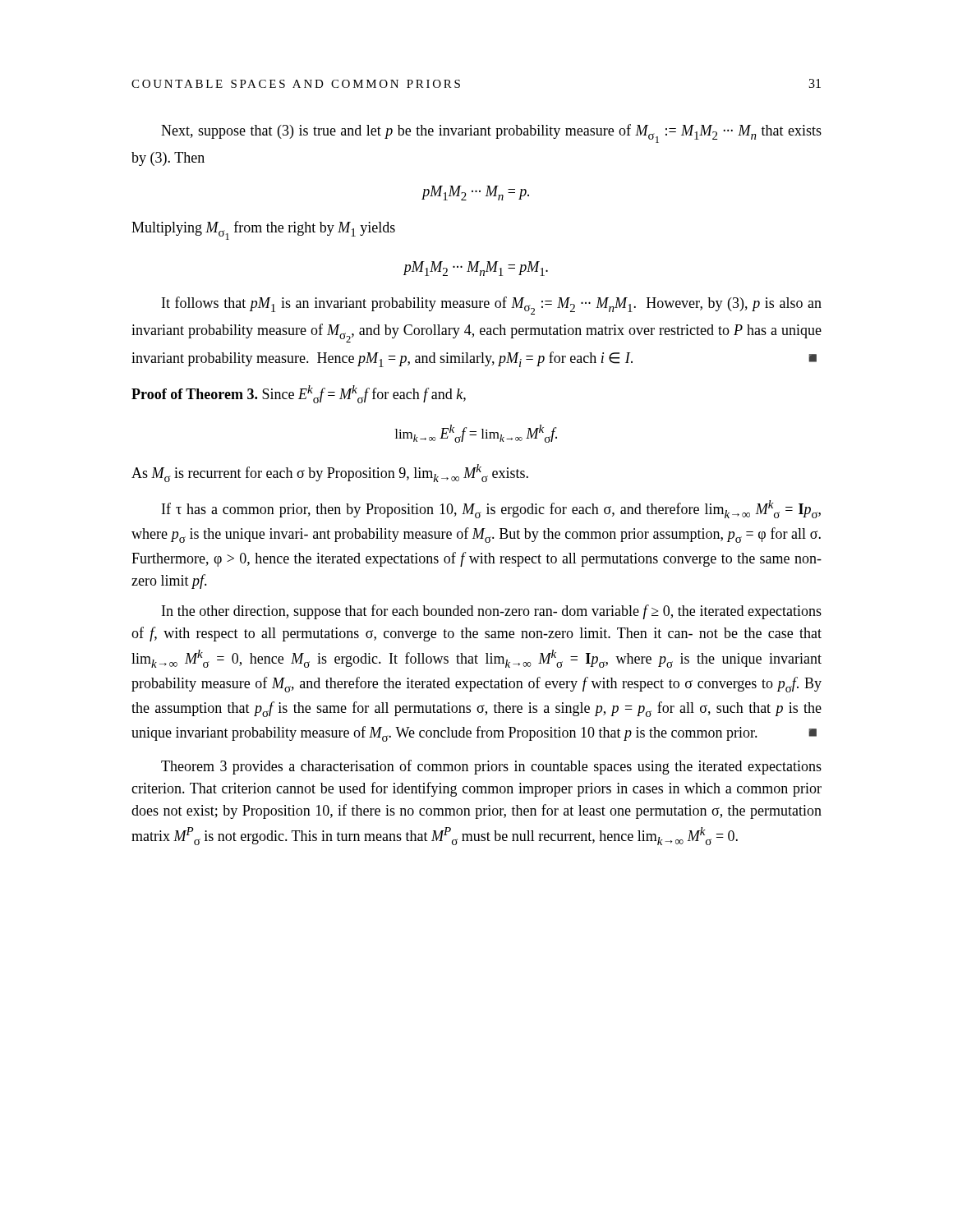The width and height of the screenshot is (953, 1232).
Task: Select the passage starting "It follows that pM1 is an"
Action: (476, 332)
